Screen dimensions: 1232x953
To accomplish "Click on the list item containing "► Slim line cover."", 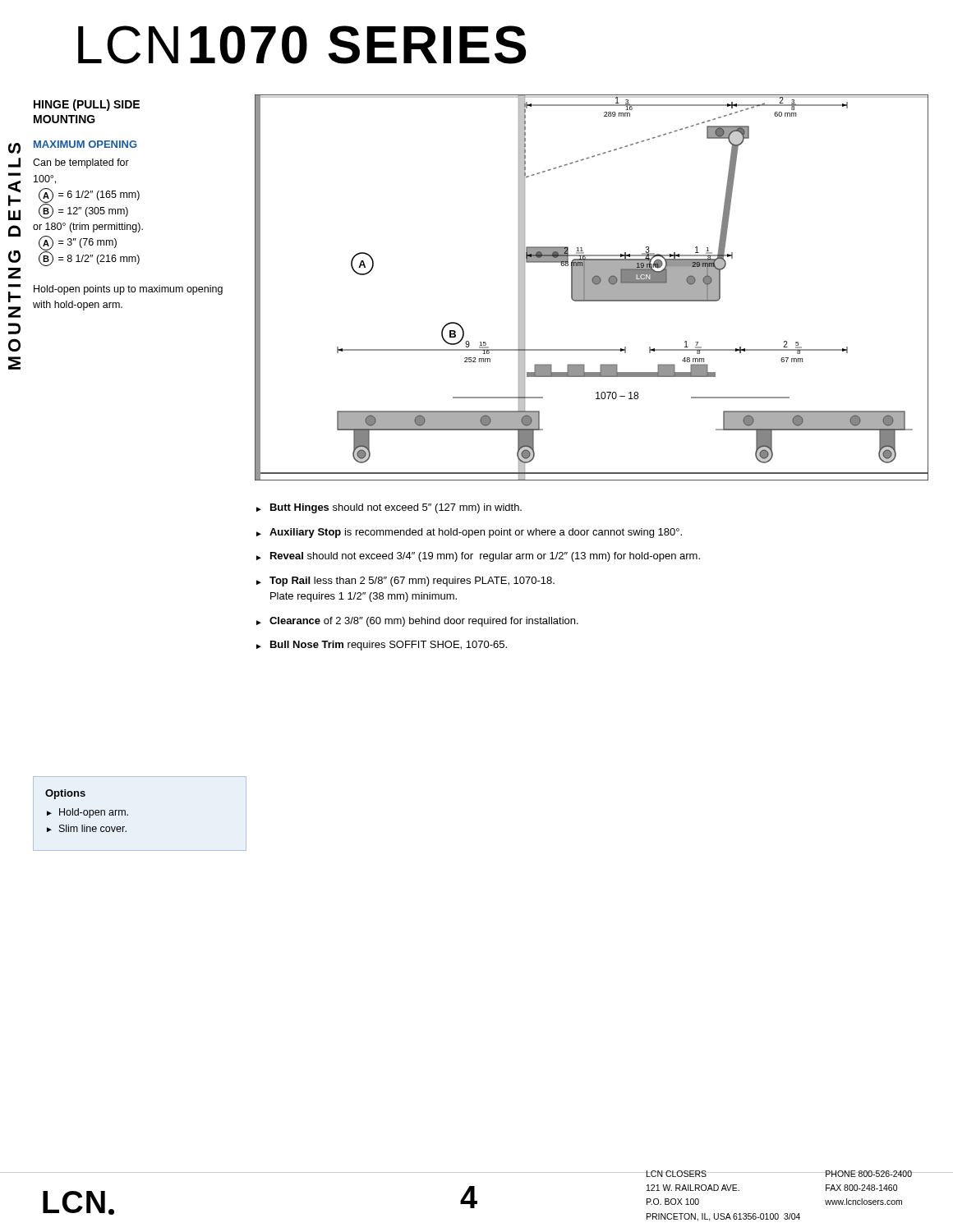I will [86, 829].
